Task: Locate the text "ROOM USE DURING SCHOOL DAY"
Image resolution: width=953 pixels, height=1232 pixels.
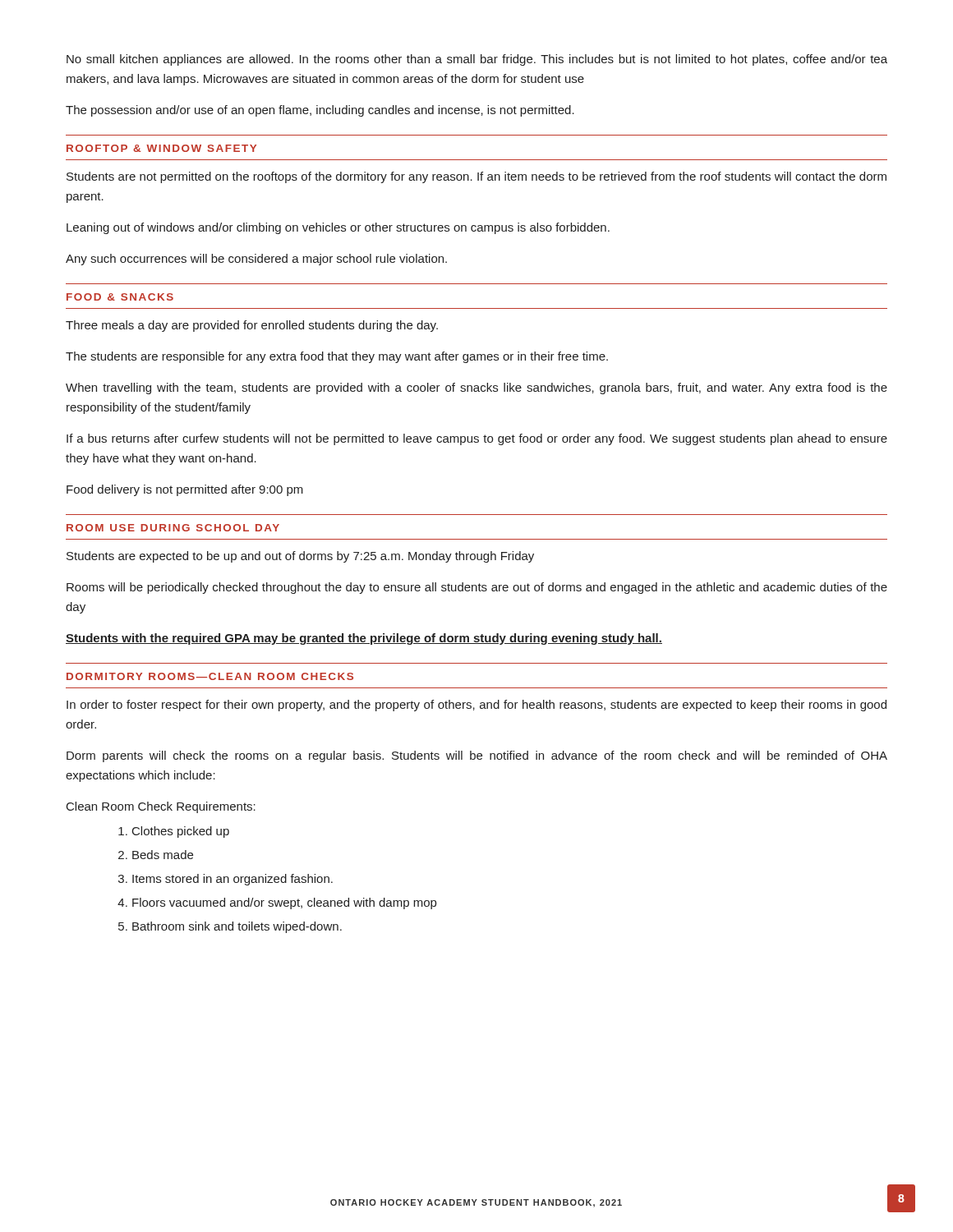Action: coord(173,528)
